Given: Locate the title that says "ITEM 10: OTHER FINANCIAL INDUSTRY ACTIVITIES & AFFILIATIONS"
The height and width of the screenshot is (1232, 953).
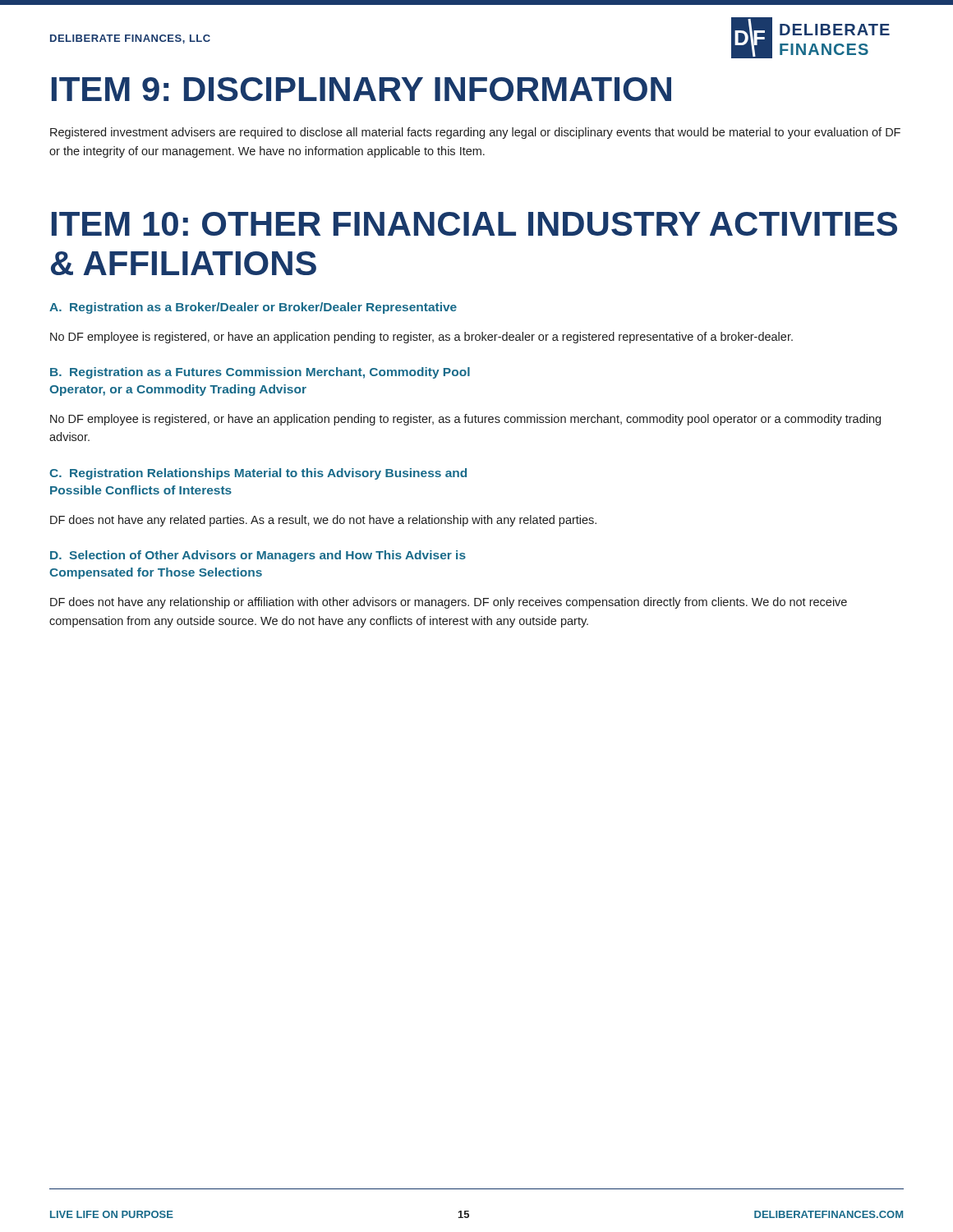Looking at the screenshot, I should [x=474, y=244].
